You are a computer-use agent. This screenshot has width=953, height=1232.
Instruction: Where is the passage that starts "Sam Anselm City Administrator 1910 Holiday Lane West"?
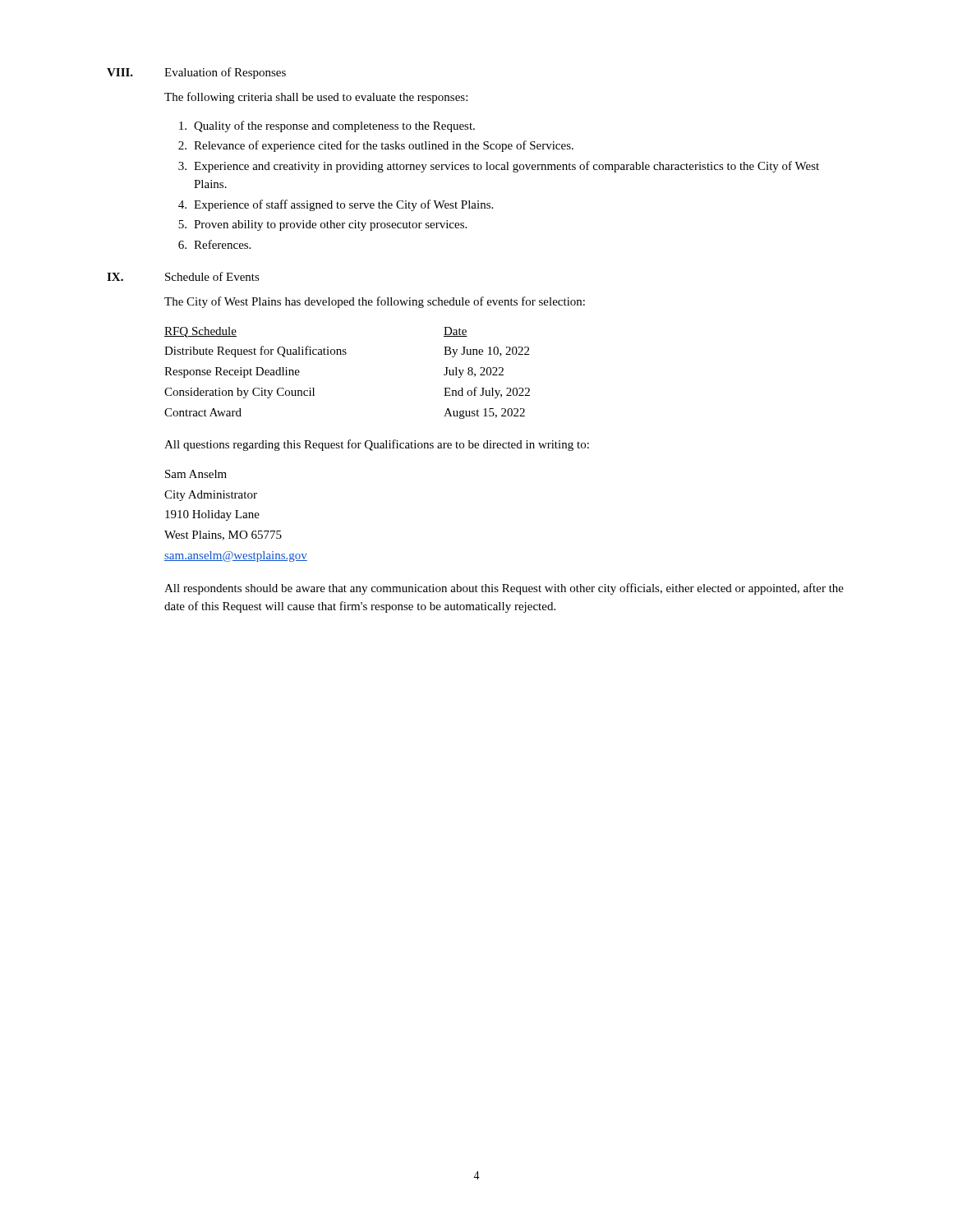236,514
